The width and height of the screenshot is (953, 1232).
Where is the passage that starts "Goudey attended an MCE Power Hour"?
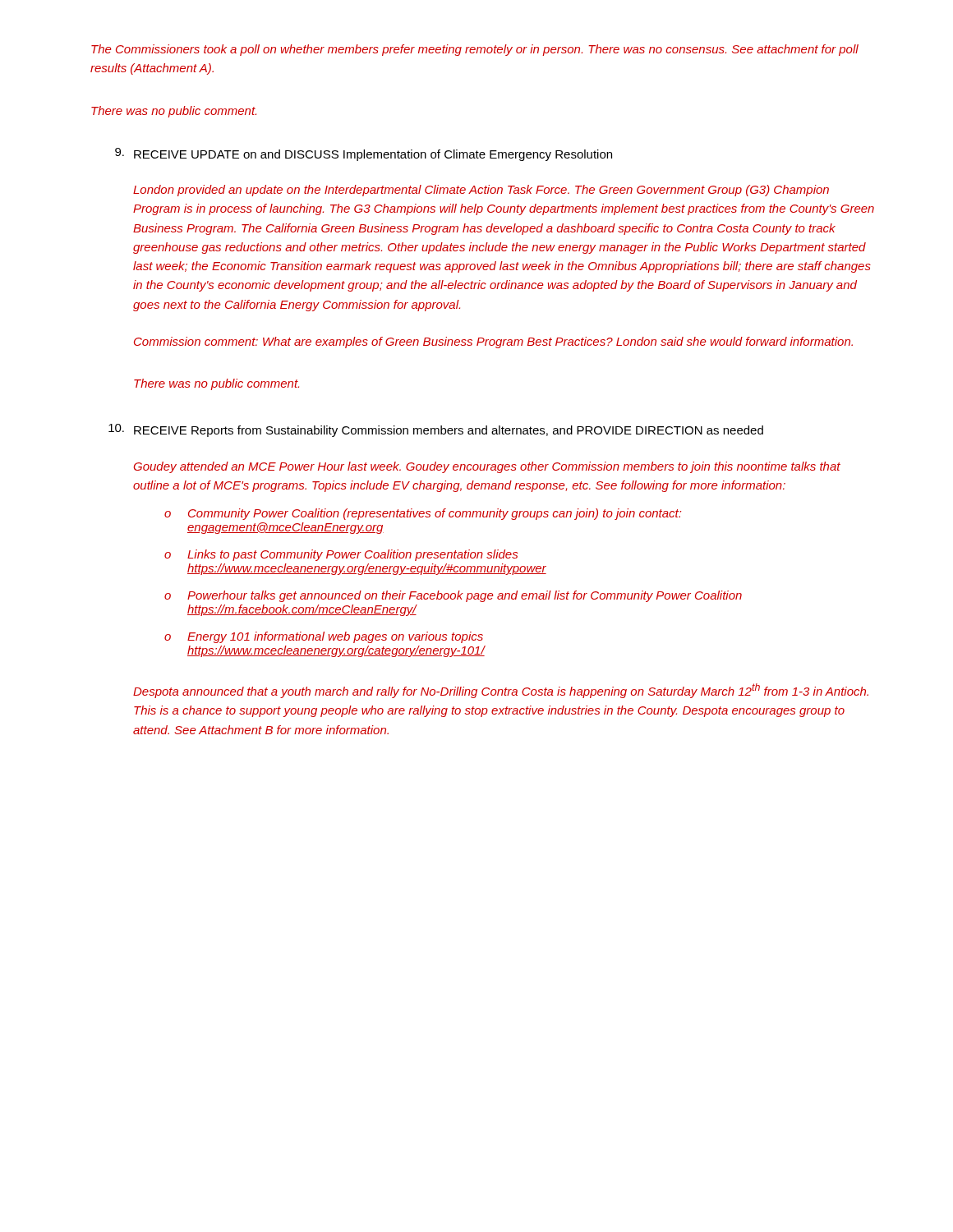tap(506, 475)
